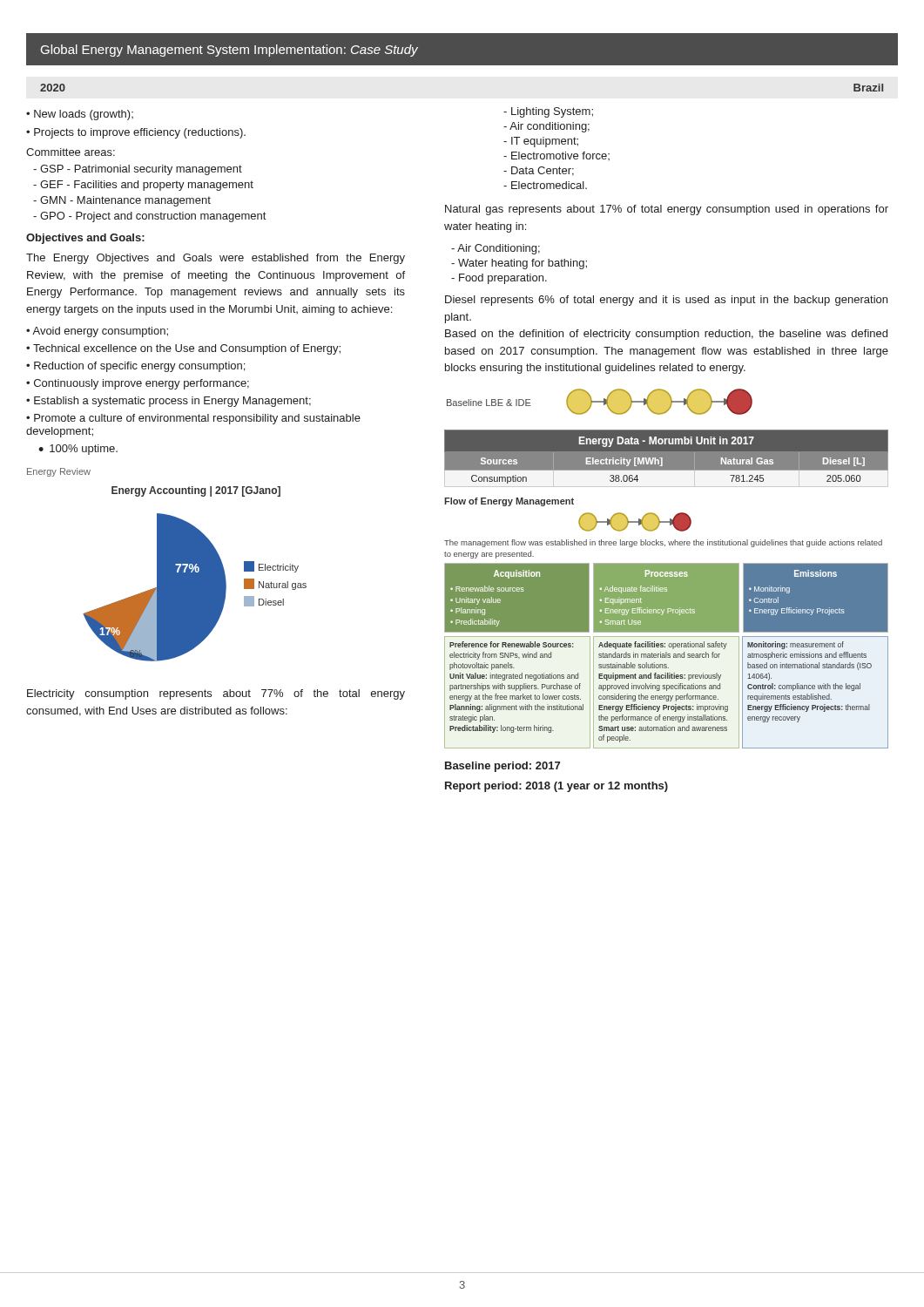The image size is (924, 1307).
Task: Find the element starting "2020 Brazil"
Action: 48,88
